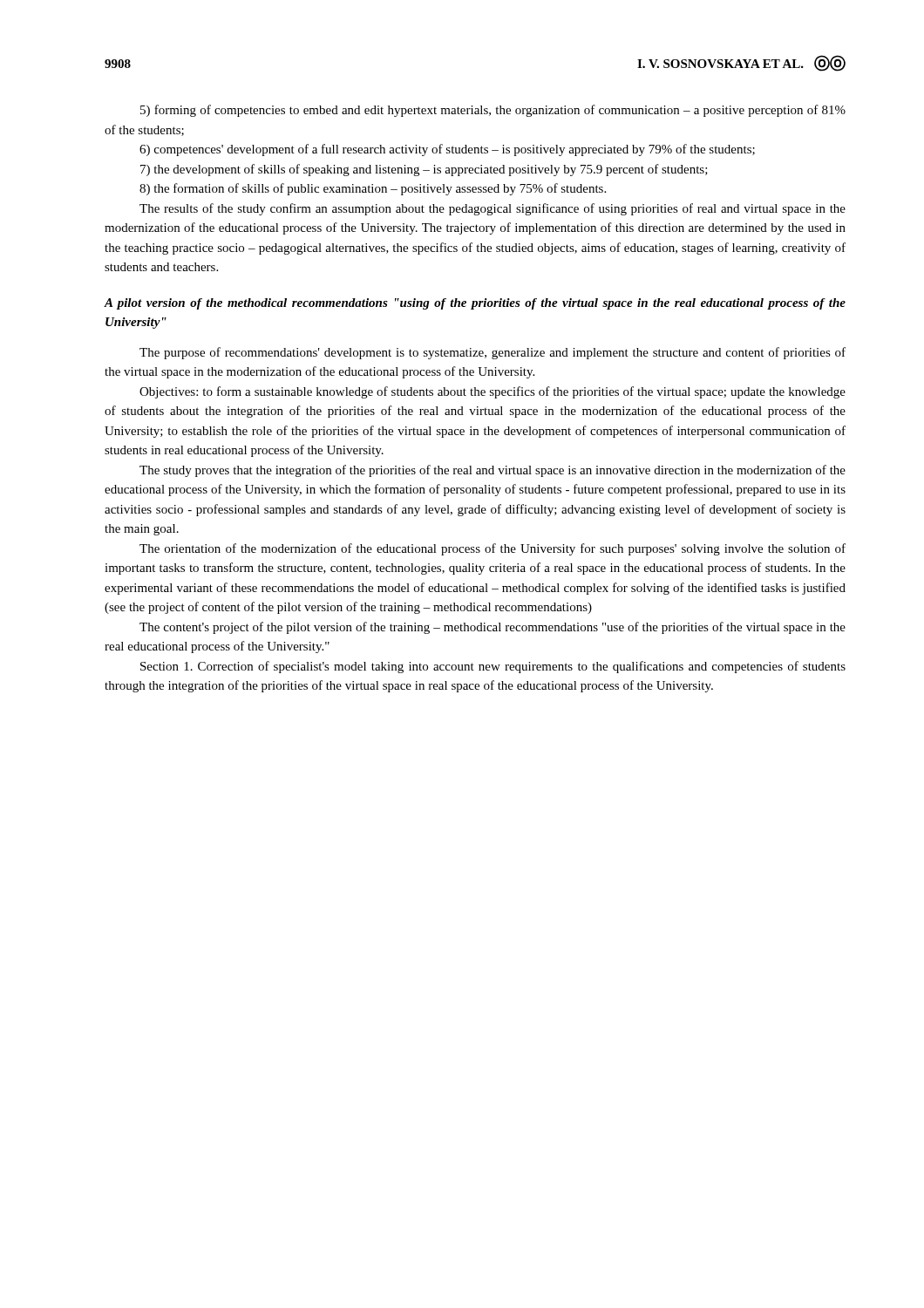Click on the passage starting "Objectives: to form a sustainable knowledge of students"
This screenshot has width=924, height=1308.
point(475,421)
